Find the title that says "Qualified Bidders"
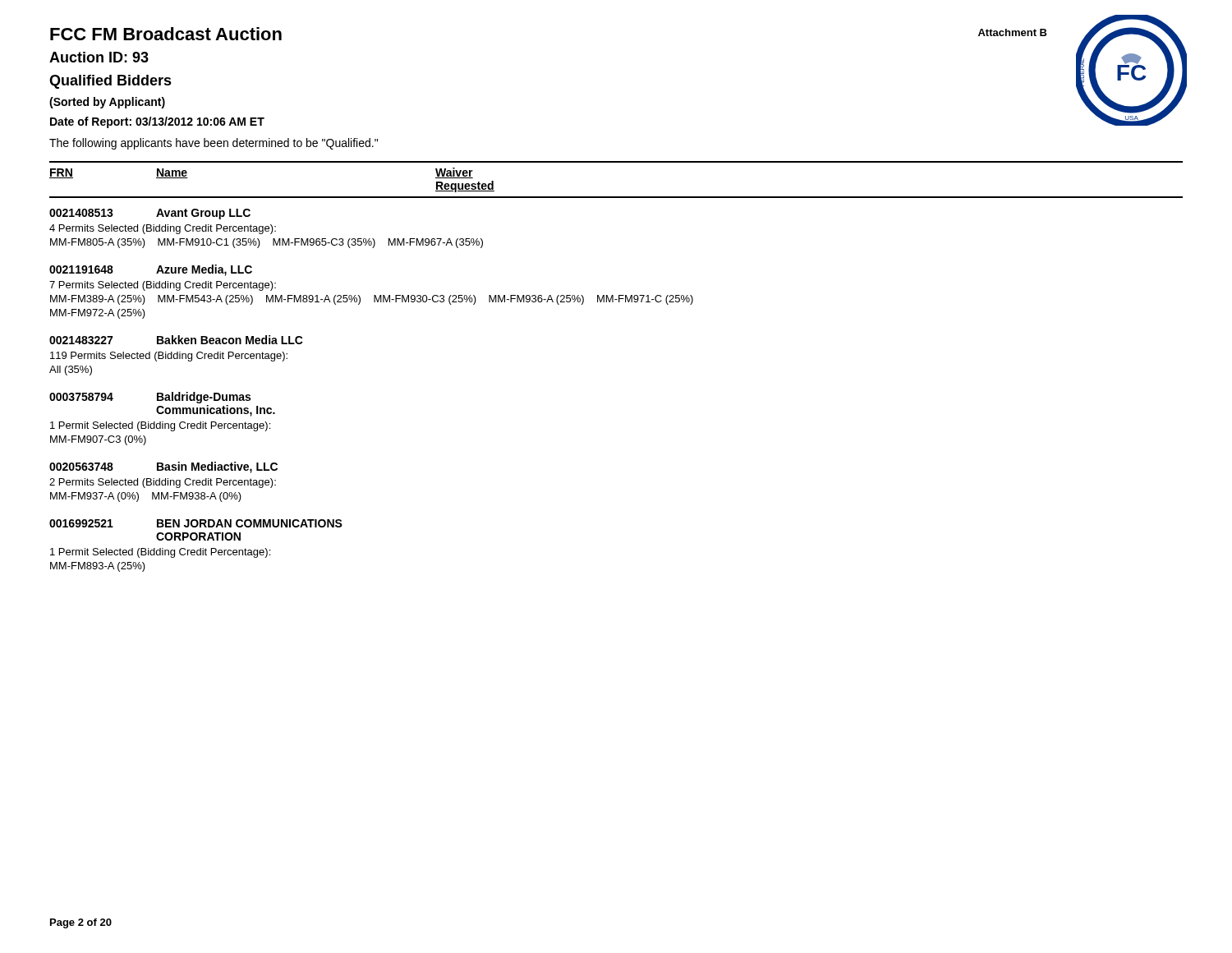Screen dimensions: 953x1232 coord(111,81)
